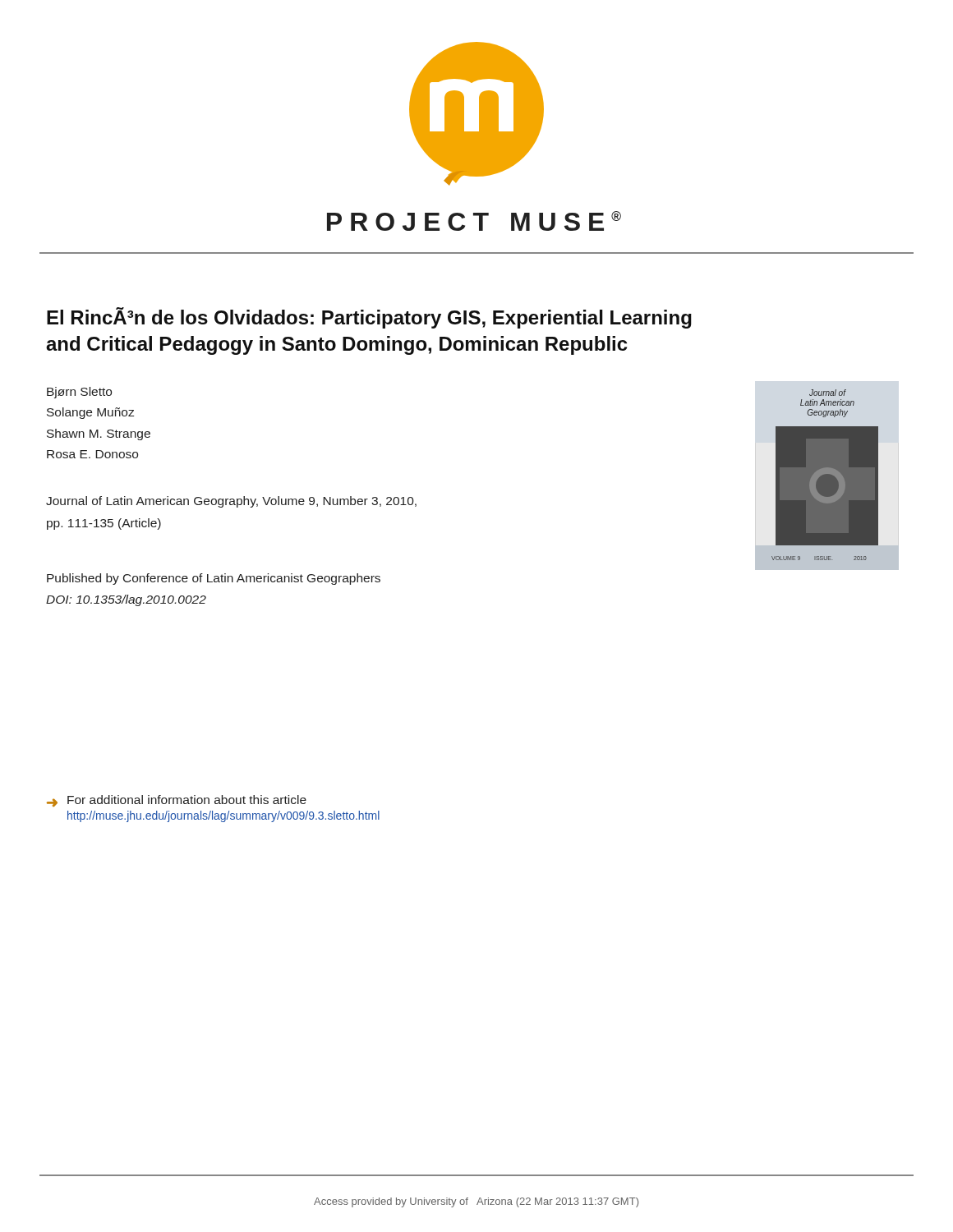Click on the title containing "El RincÃ³n de"
Image resolution: width=953 pixels, height=1232 pixels.
(x=476, y=331)
